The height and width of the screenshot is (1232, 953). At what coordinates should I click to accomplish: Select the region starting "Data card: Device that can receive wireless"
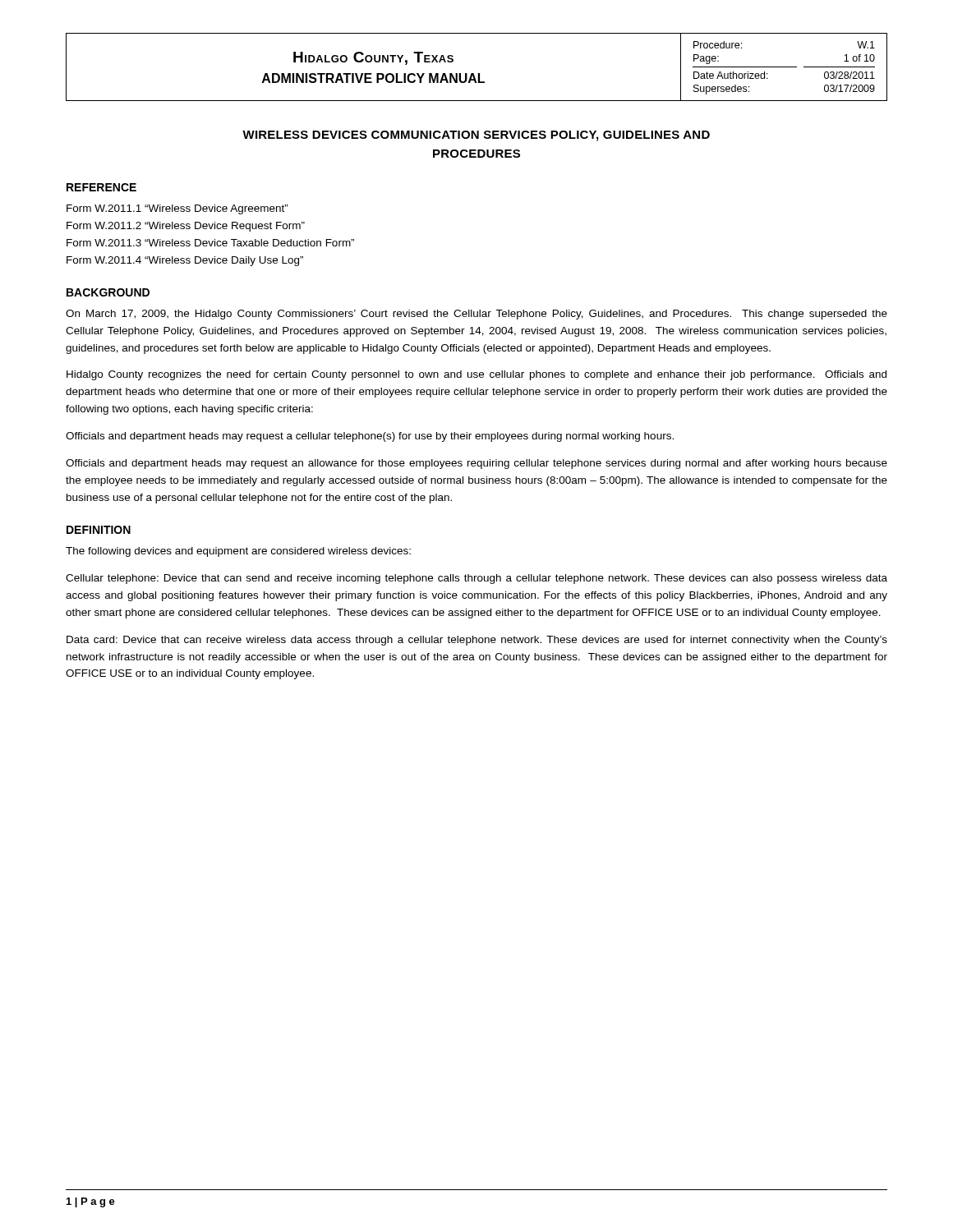pyautogui.click(x=476, y=656)
